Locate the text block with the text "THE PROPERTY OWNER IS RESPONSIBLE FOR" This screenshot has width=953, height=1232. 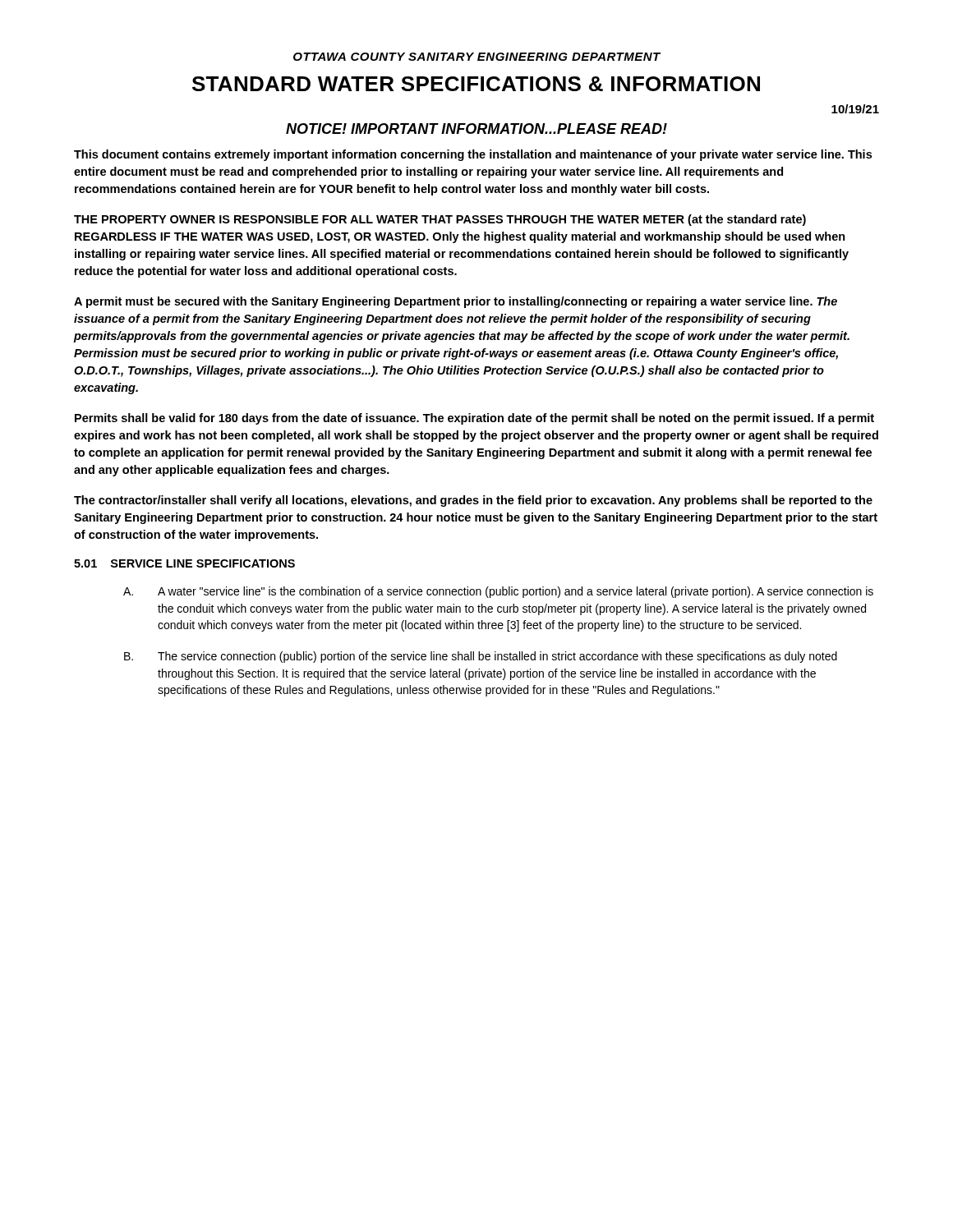(461, 245)
